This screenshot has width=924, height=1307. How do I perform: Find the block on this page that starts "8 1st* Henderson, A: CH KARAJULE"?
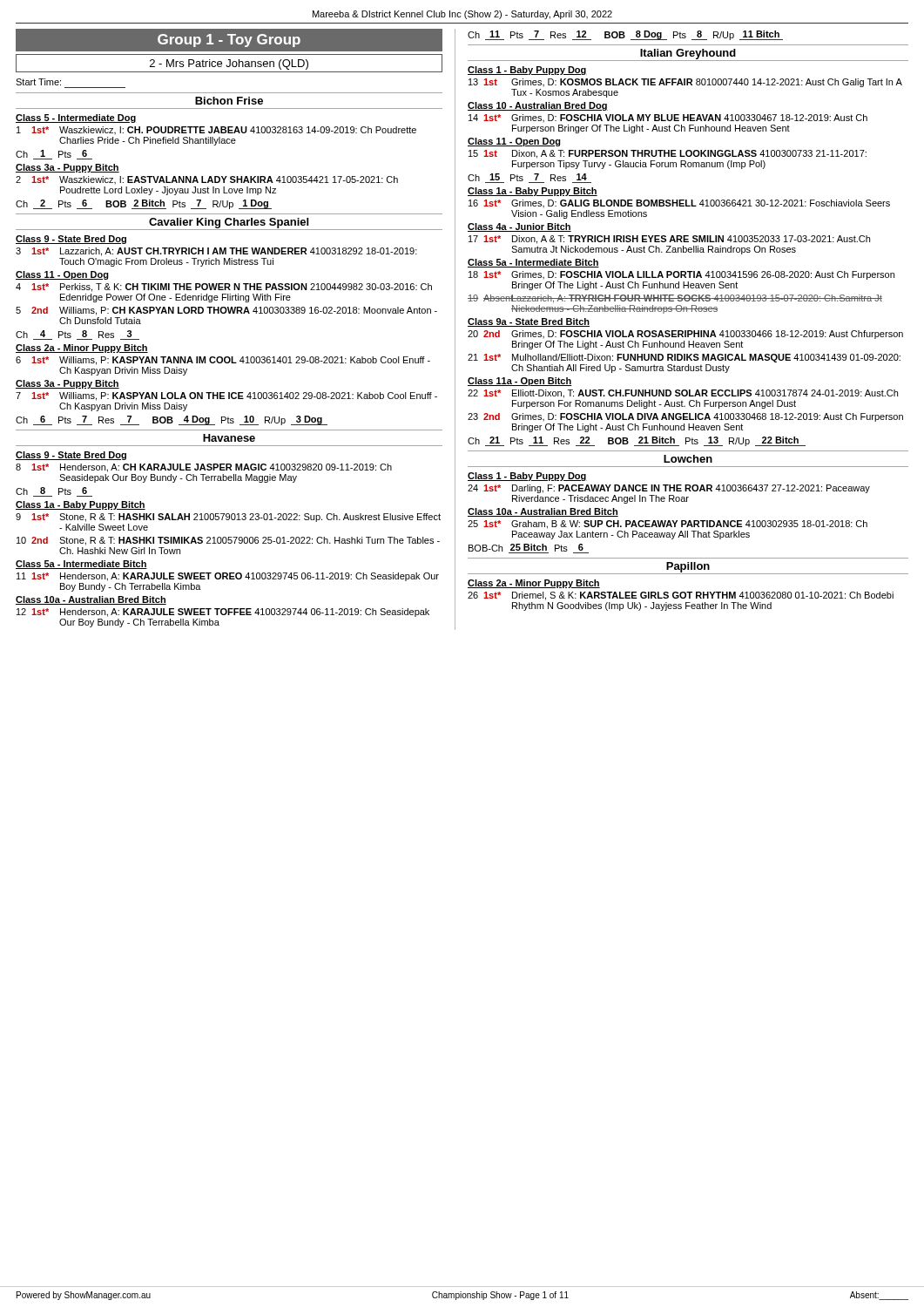click(229, 472)
